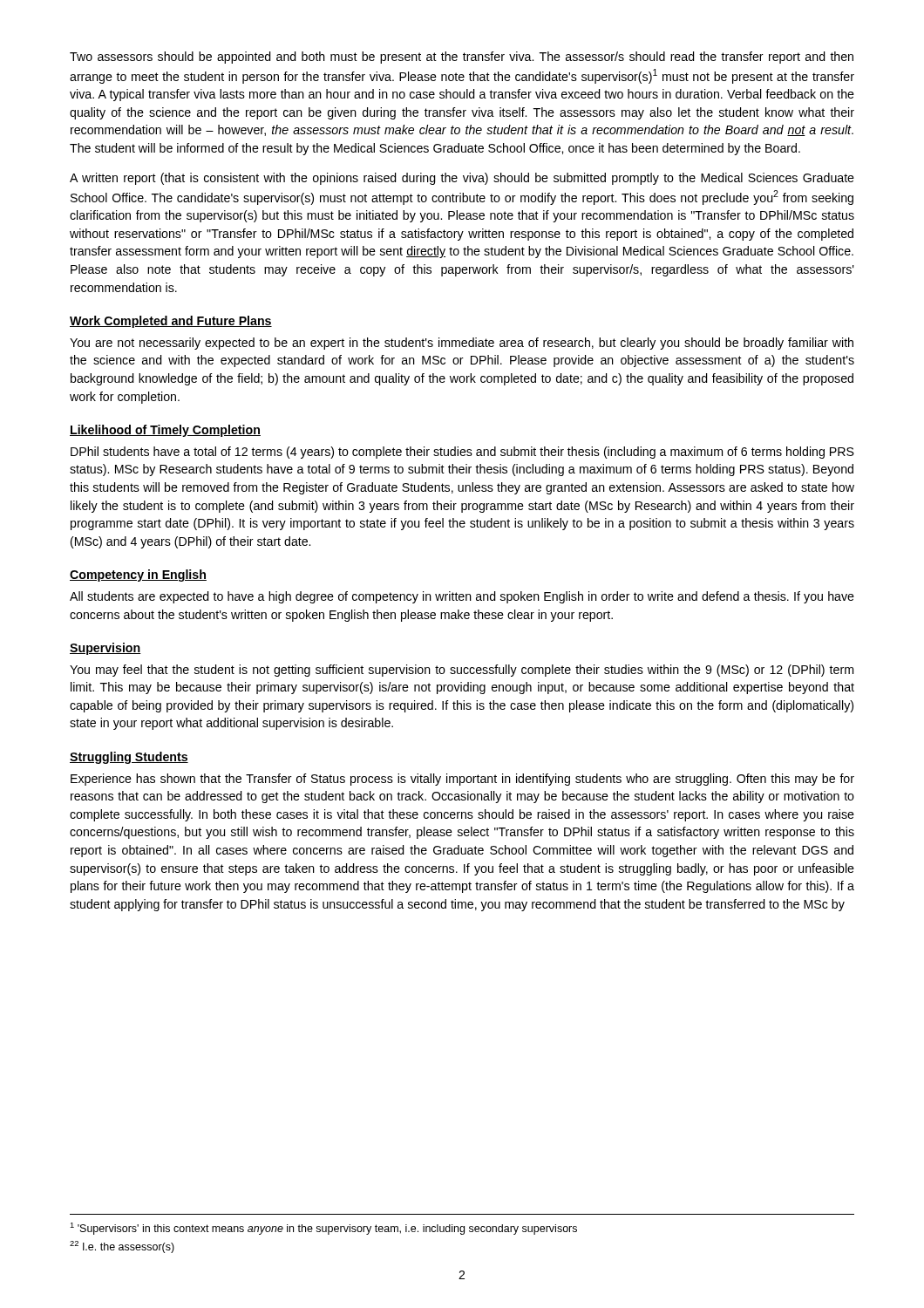Find the section header that says "Supervision You may"
Viewport: 924px width, 1308px height.
click(x=462, y=685)
